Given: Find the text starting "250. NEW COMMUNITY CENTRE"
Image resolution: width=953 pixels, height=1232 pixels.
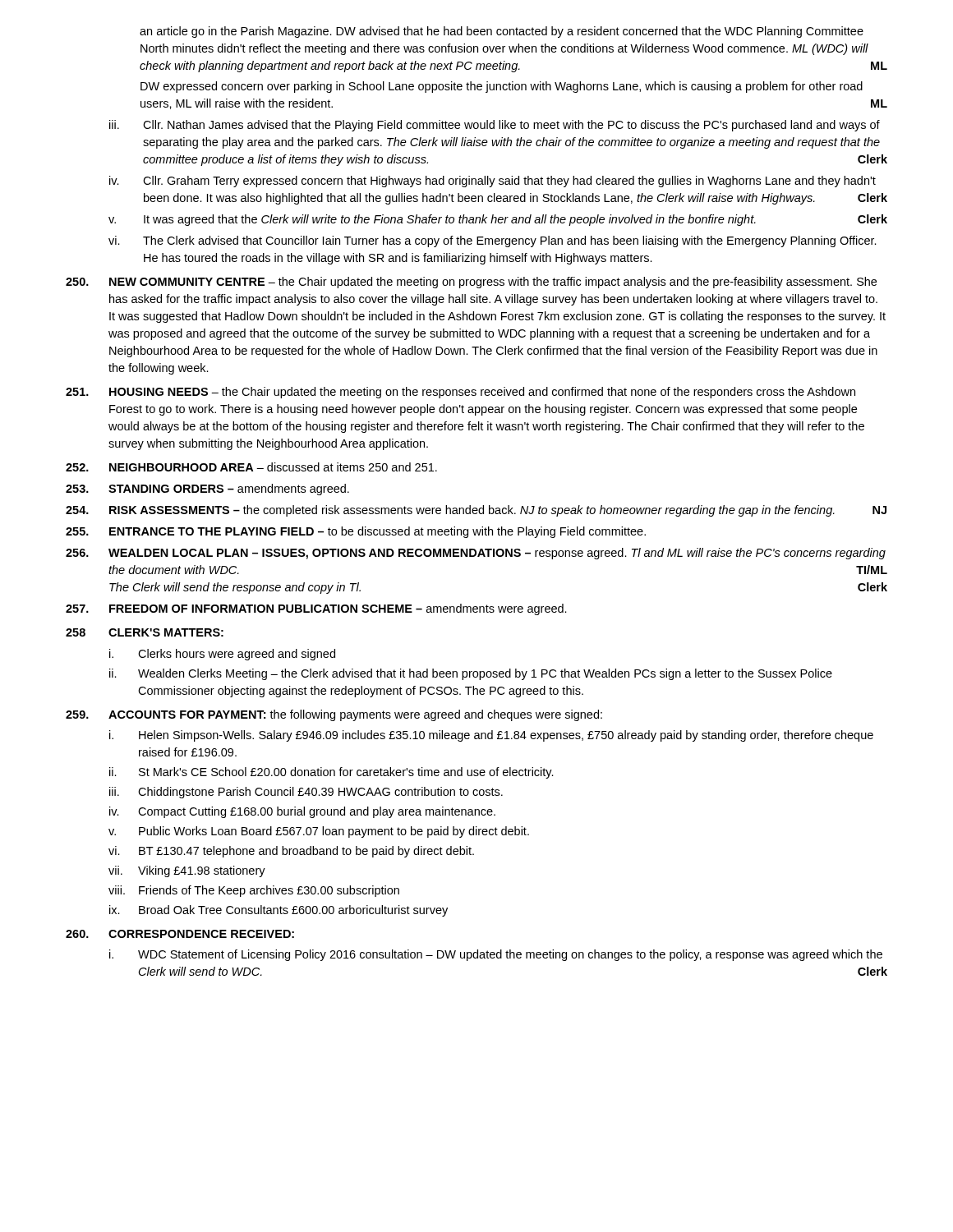Looking at the screenshot, I should (476, 325).
